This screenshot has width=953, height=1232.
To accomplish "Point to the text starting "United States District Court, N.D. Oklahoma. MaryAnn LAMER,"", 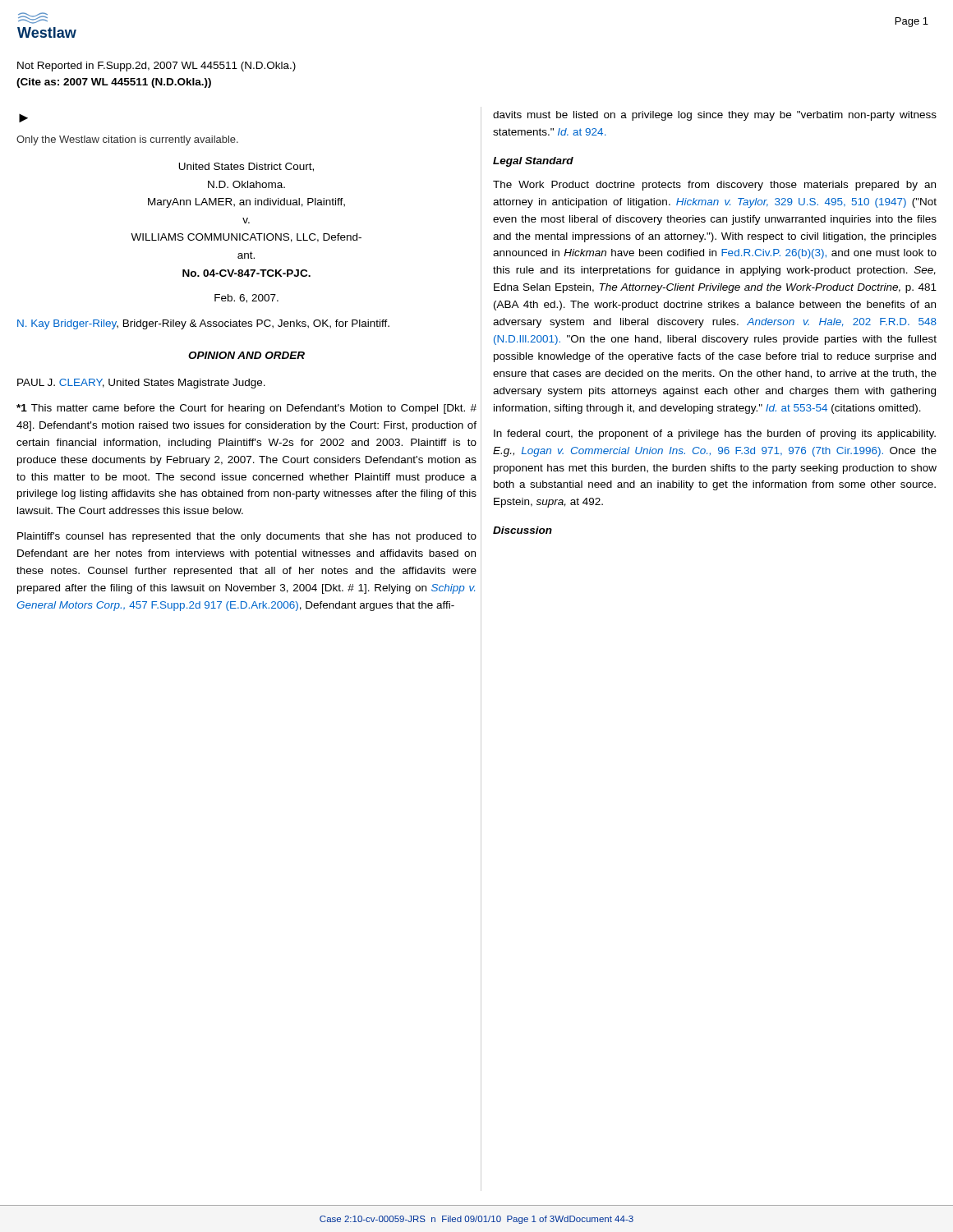I will point(246,220).
